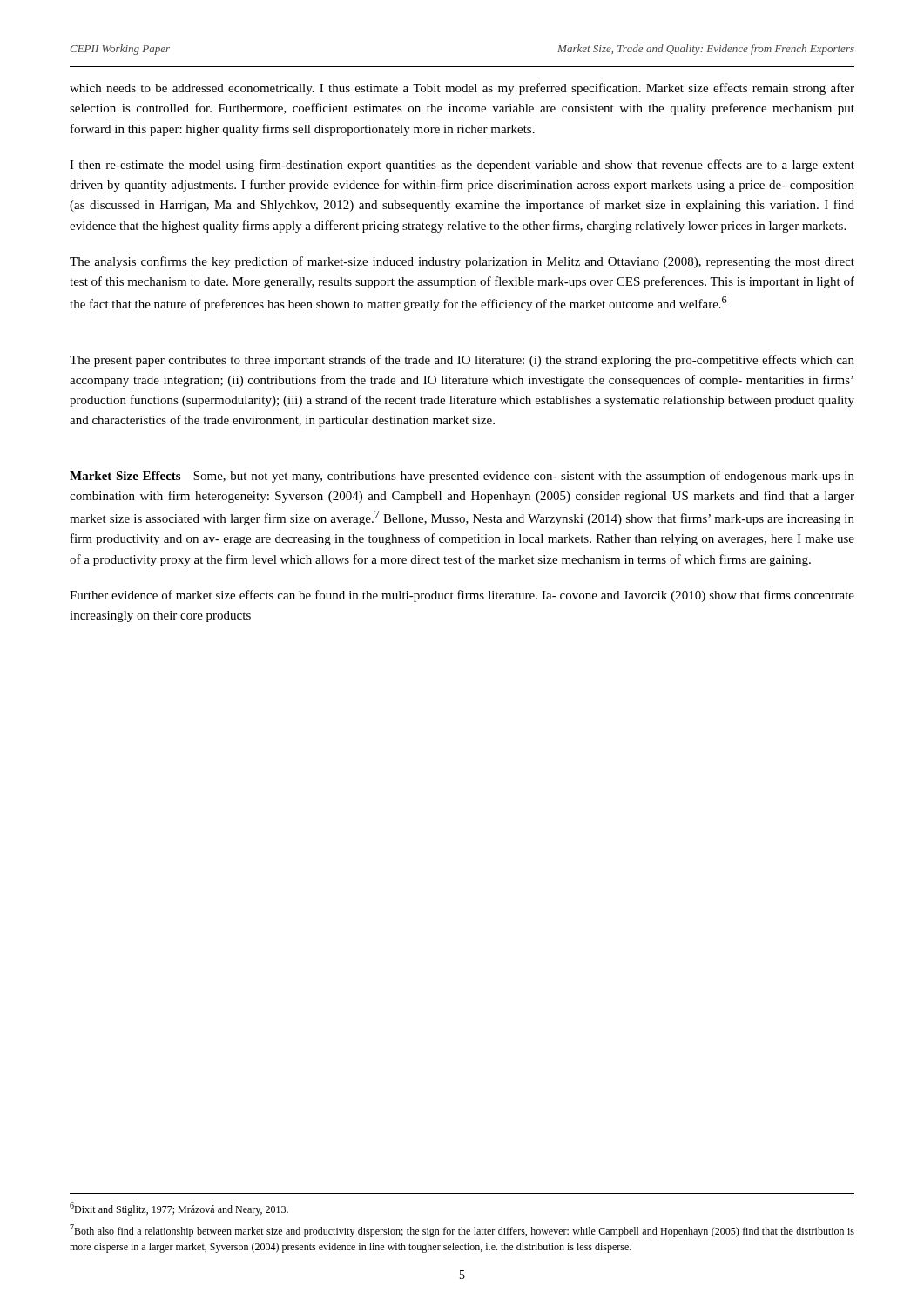Point to the text starting "Further evidence of market size effects"

[x=462, y=605]
